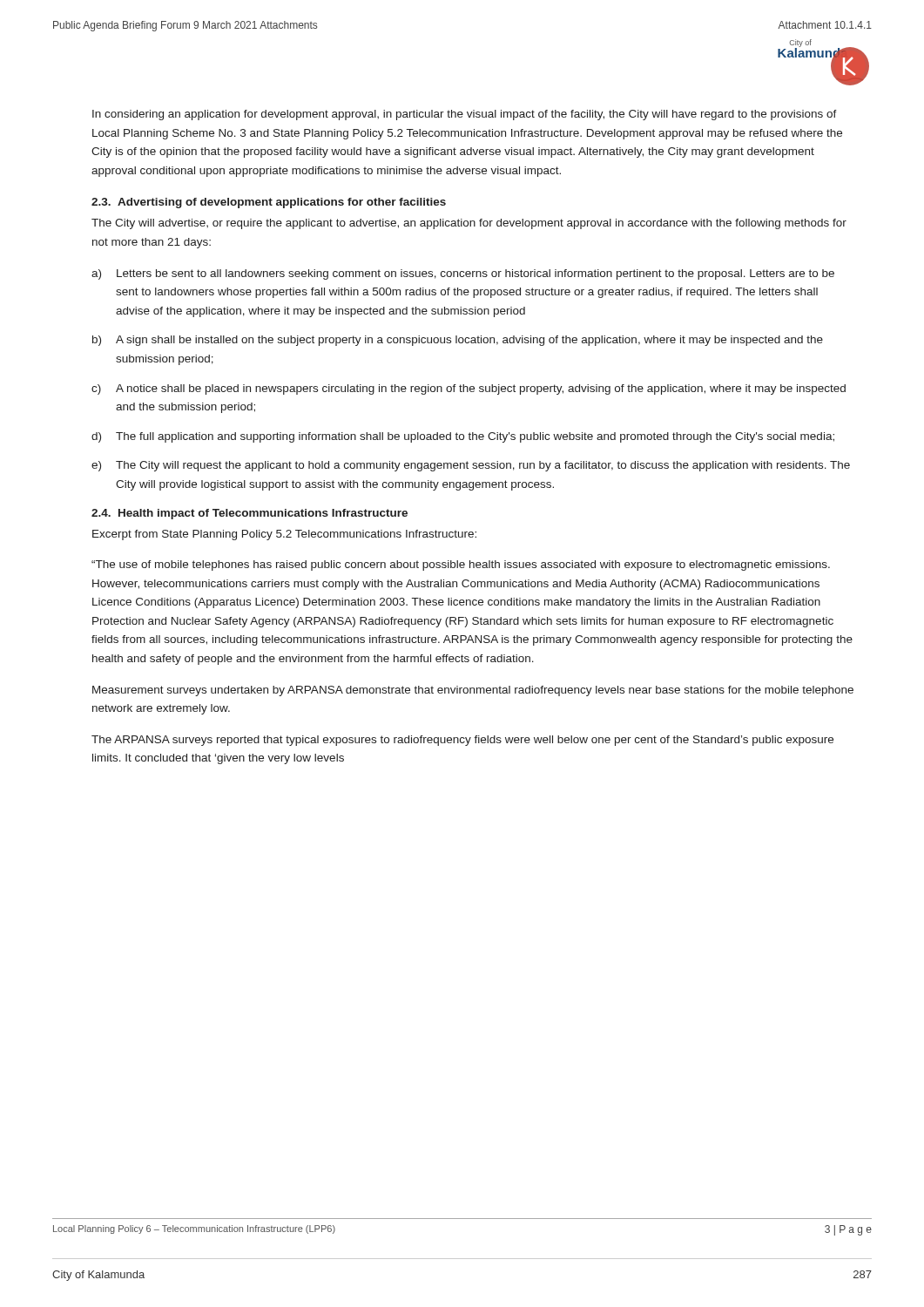This screenshot has height=1307, width=924.
Task: Locate the element starting "b) A sign shall be installed on the"
Action: coord(473,349)
